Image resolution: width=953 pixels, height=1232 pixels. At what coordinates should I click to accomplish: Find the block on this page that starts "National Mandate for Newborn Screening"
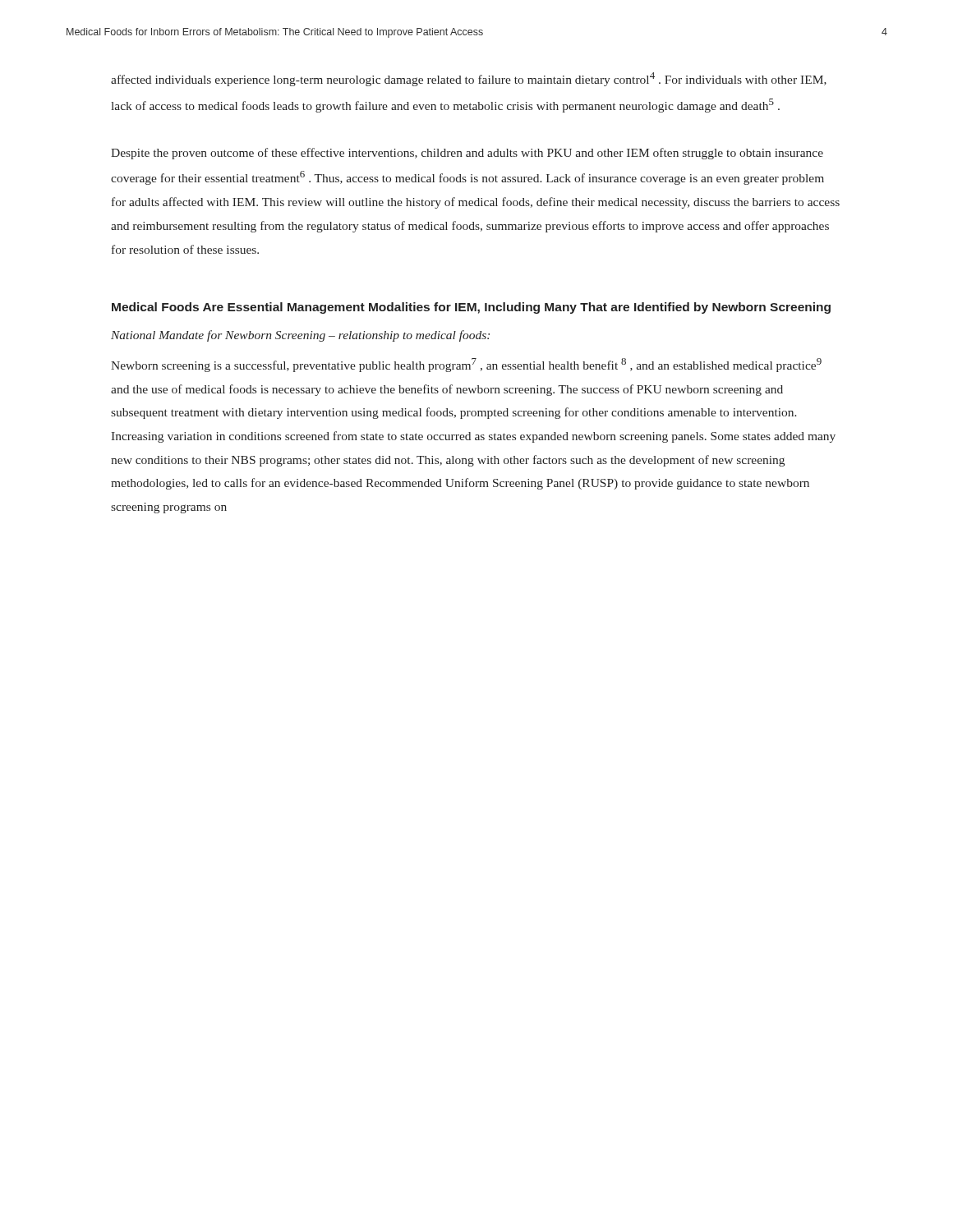[x=301, y=335]
